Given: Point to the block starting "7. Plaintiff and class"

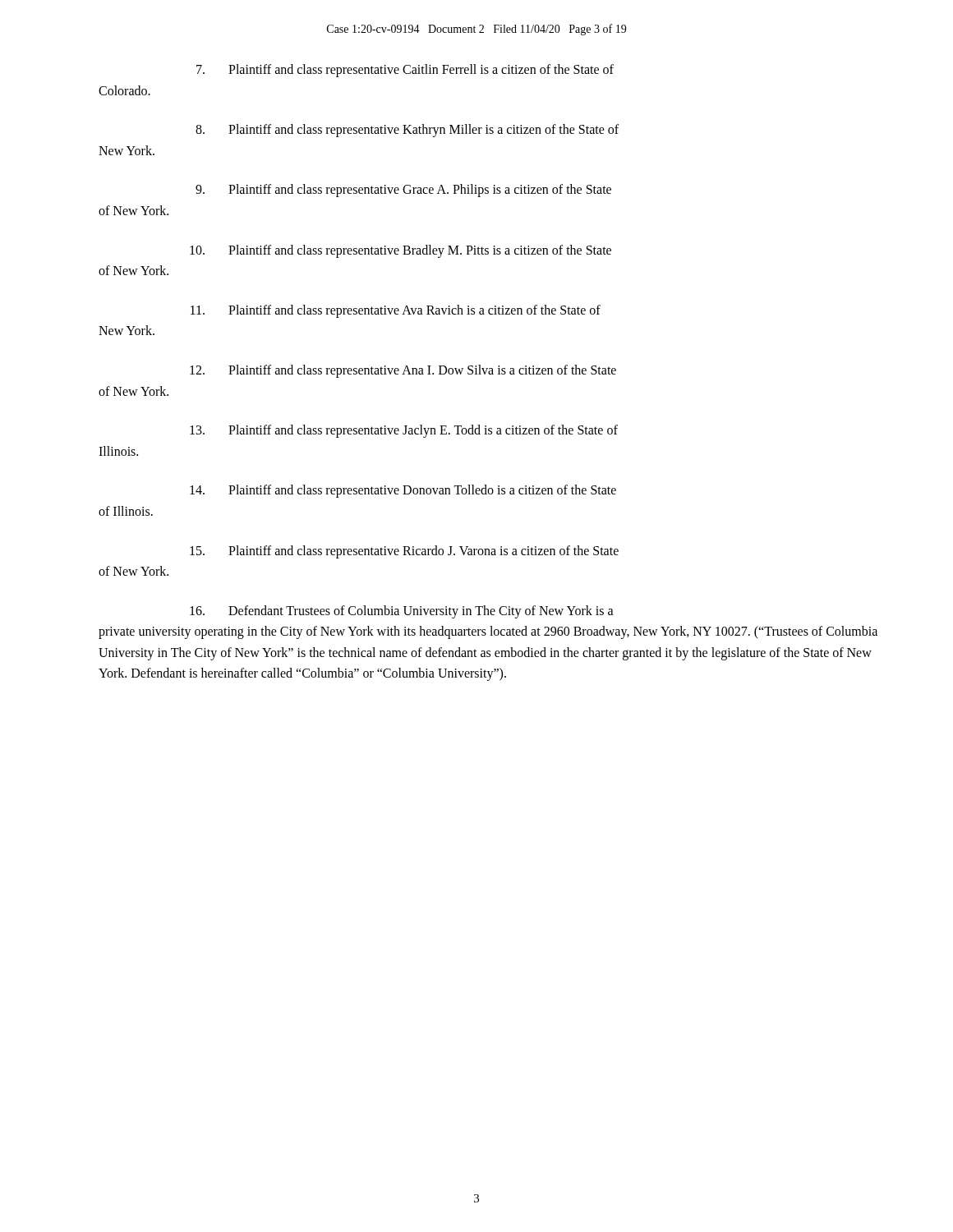Looking at the screenshot, I should click(x=489, y=80).
